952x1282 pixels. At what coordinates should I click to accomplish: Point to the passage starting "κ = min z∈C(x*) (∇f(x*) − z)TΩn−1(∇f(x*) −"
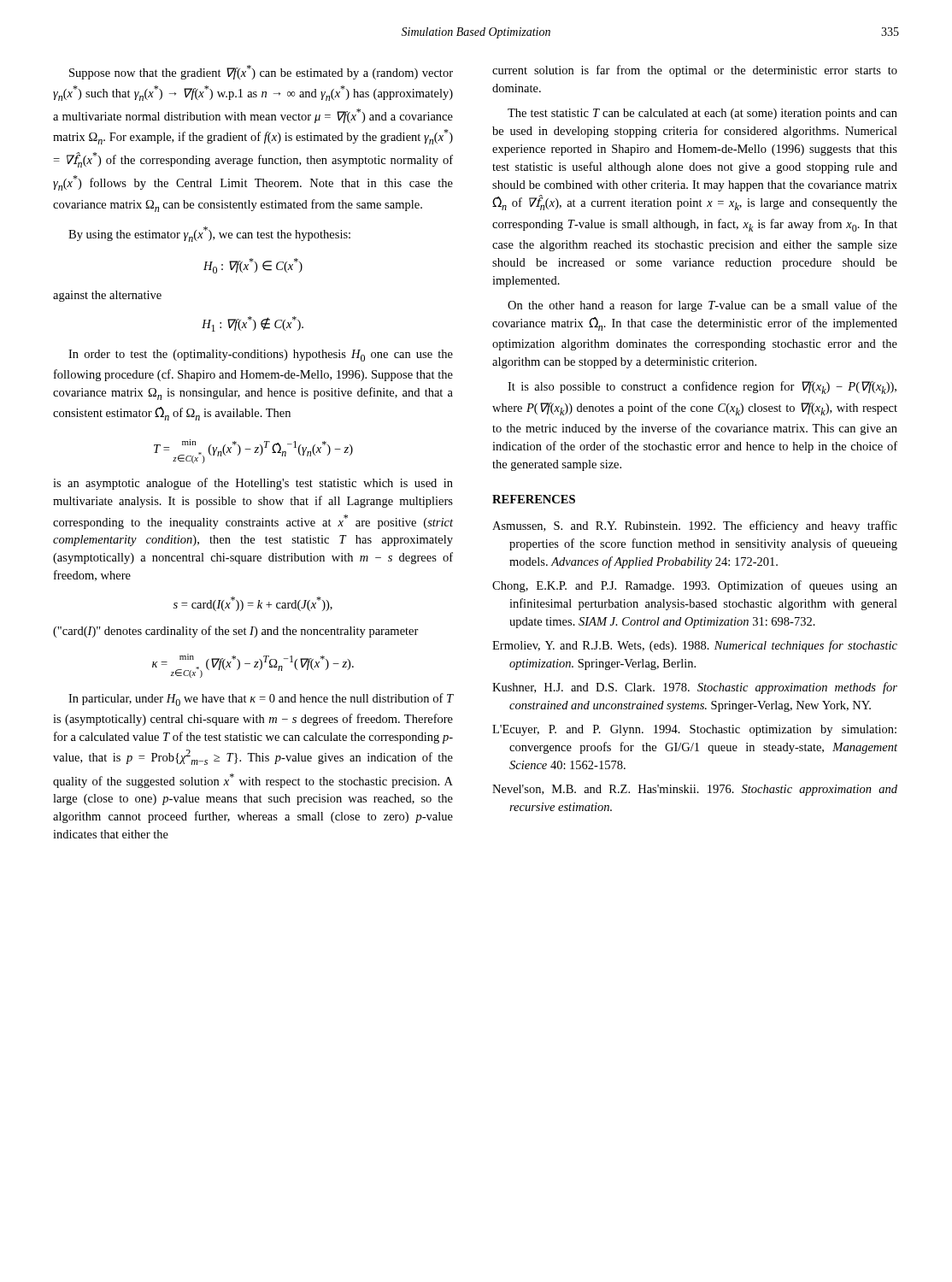pos(253,665)
